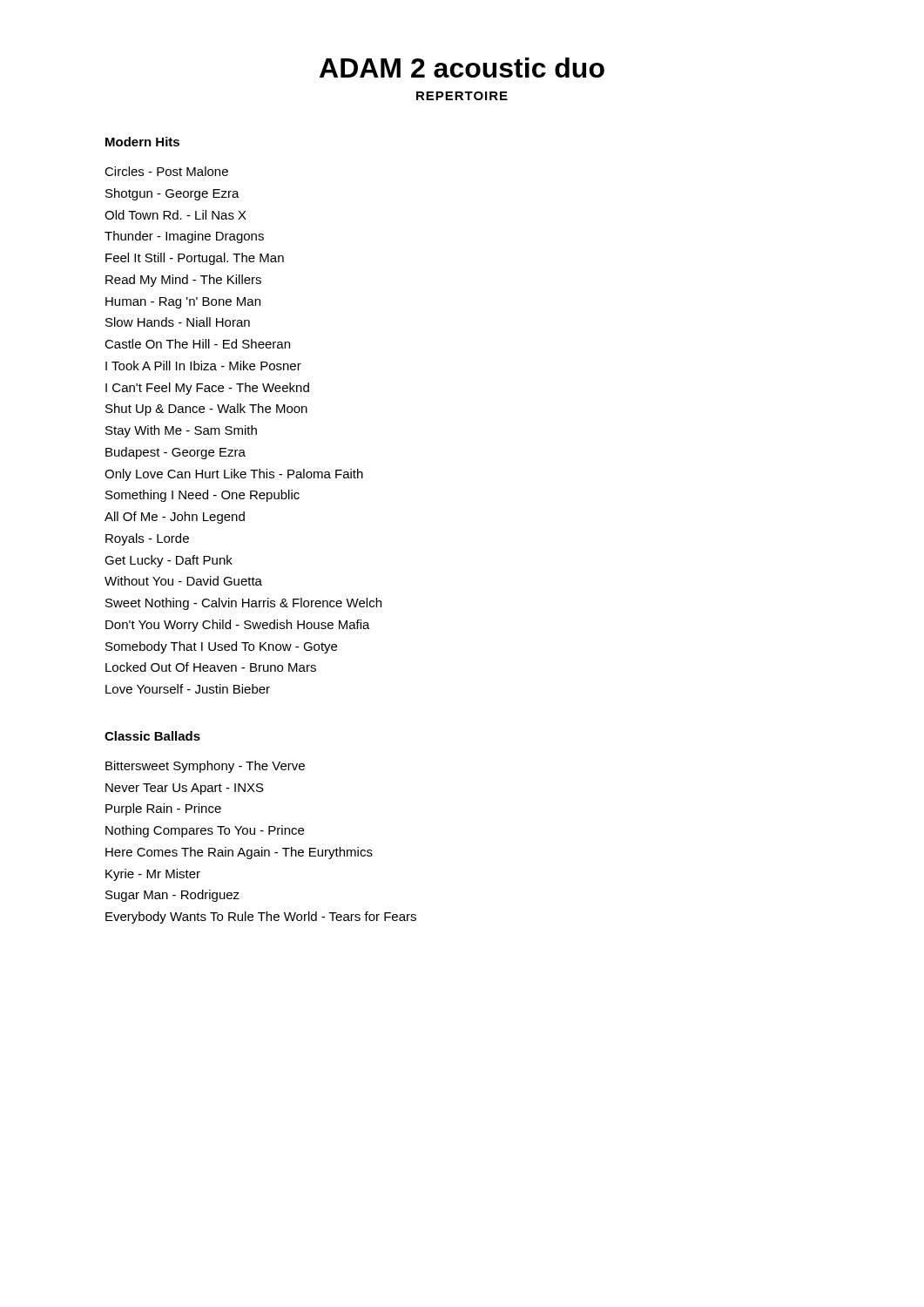
Task: Click on the list item containing "Circles - Post Malone"
Action: pyautogui.click(x=167, y=171)
